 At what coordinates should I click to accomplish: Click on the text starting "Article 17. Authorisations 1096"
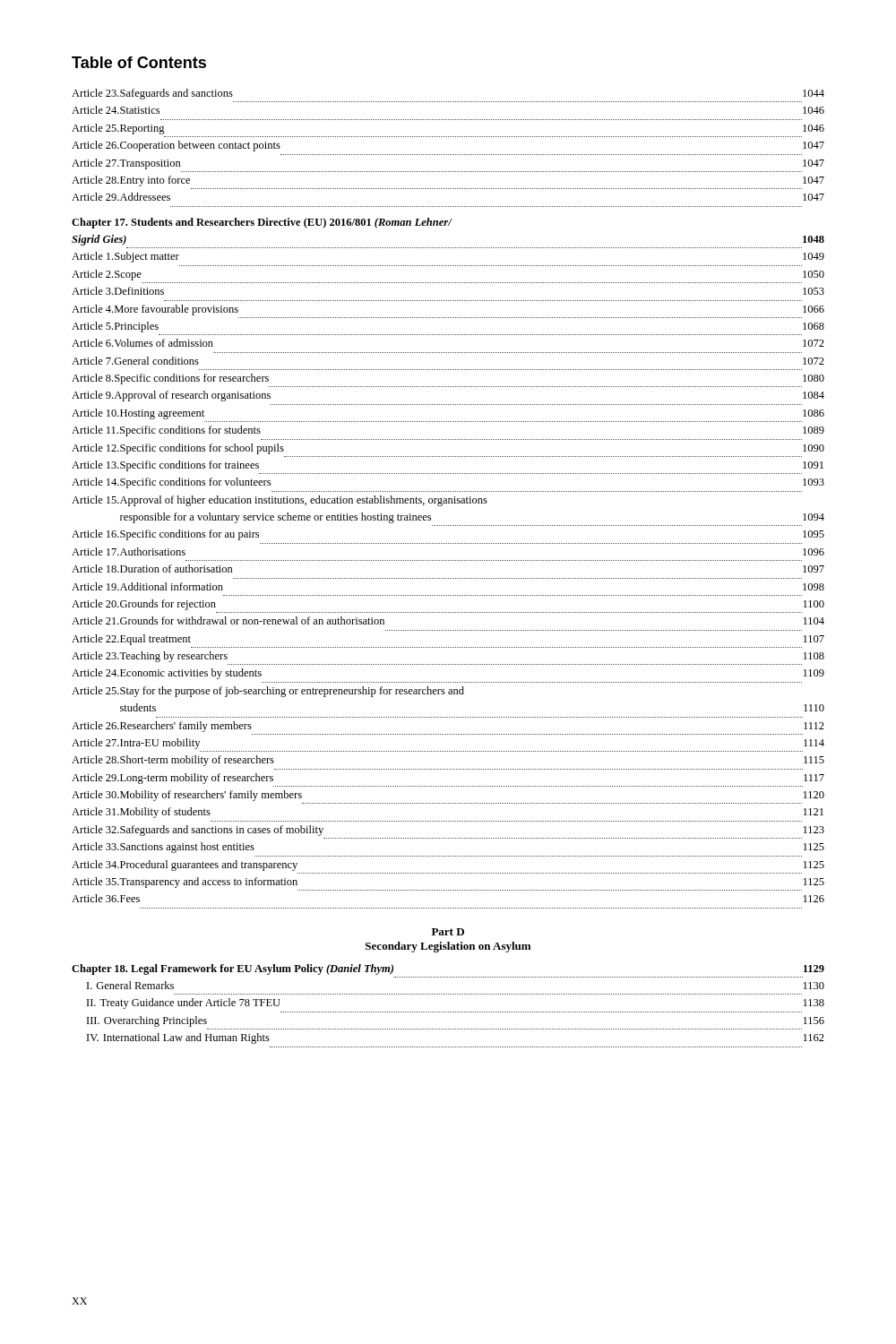tap(448, 552)
